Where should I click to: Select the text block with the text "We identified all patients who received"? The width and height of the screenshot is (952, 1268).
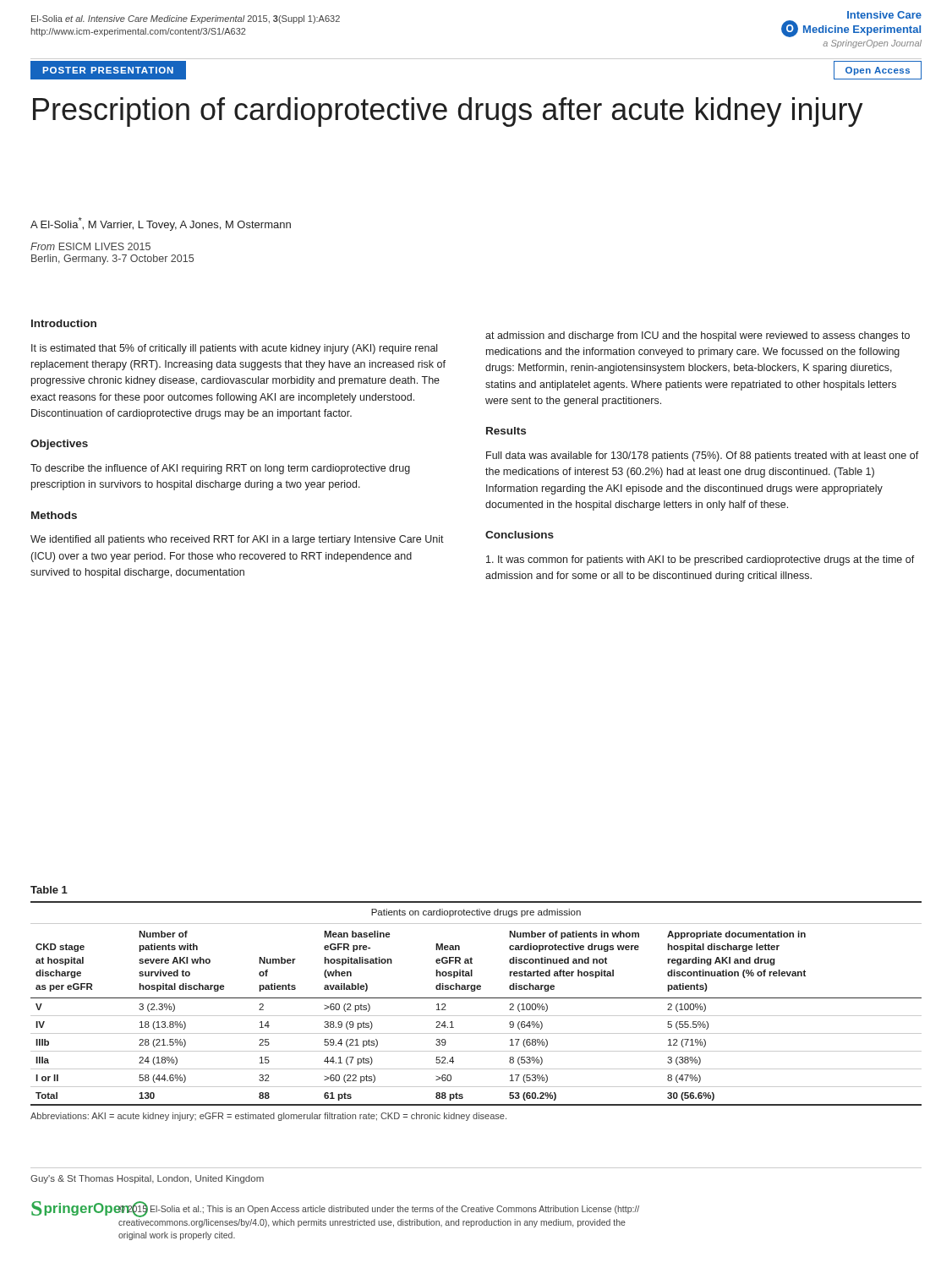(x=242, y=556)
